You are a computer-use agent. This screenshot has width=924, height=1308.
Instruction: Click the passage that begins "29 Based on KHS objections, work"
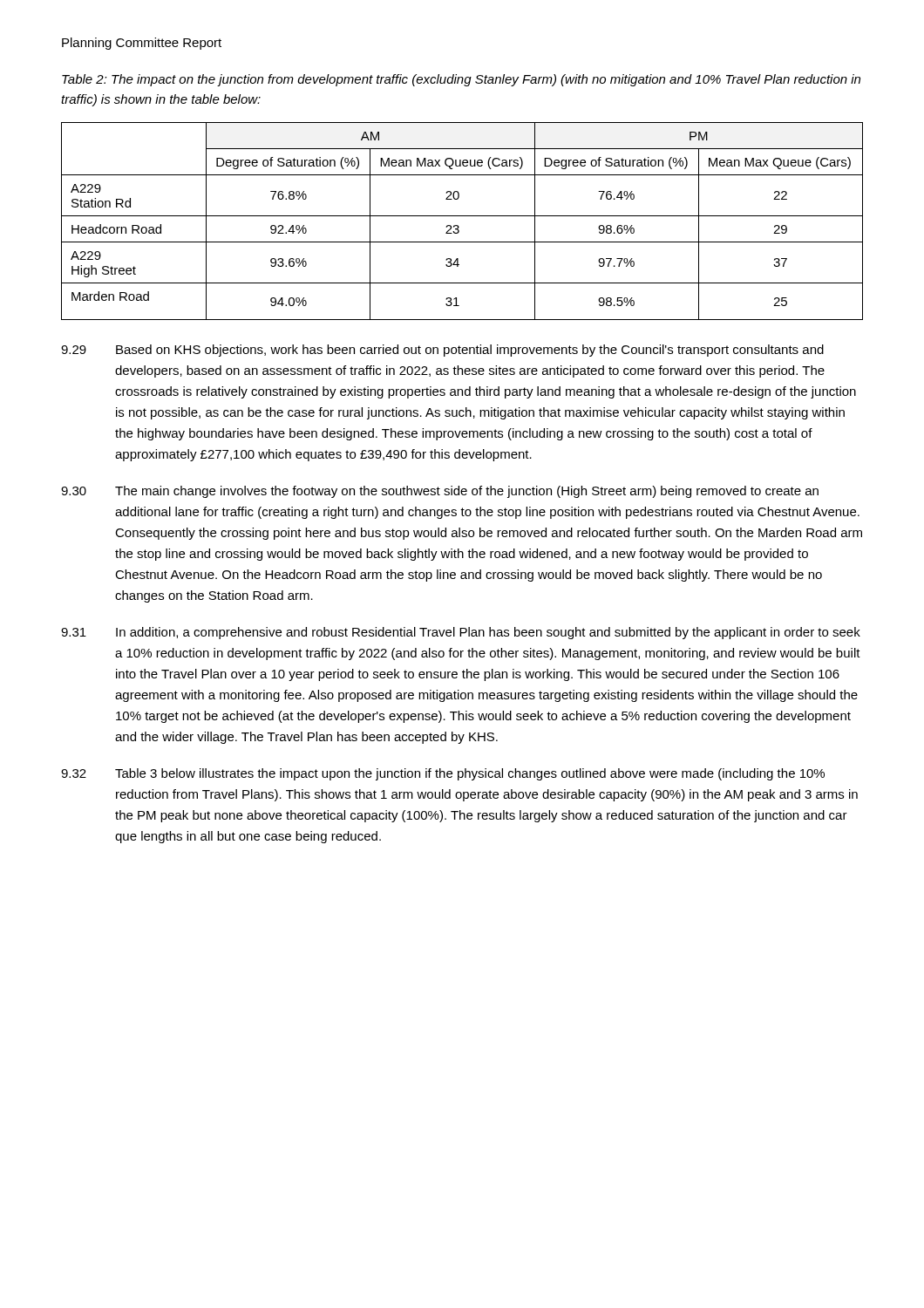pos(462,402)
